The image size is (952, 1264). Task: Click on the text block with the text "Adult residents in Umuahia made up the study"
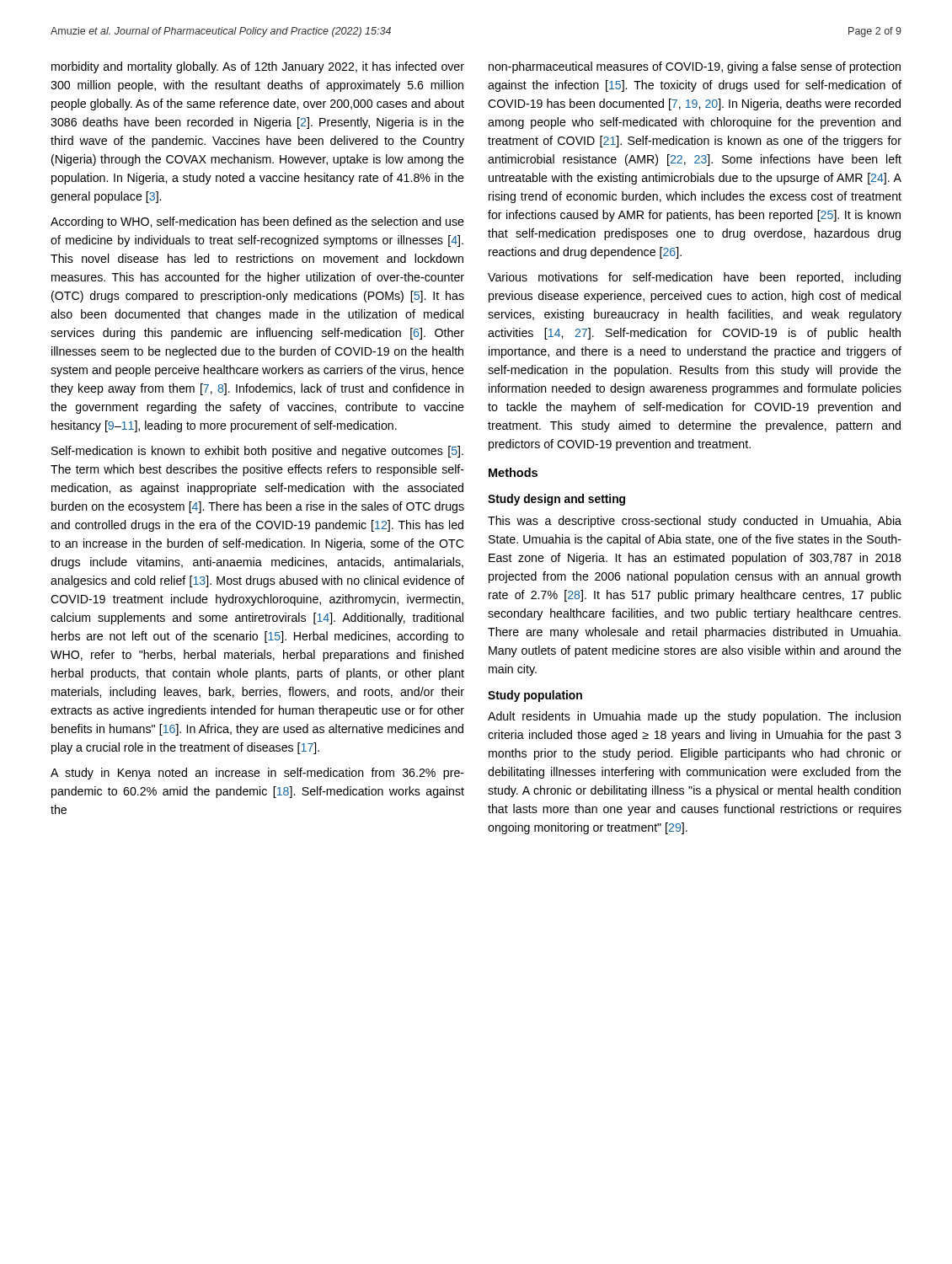point(695,772)
